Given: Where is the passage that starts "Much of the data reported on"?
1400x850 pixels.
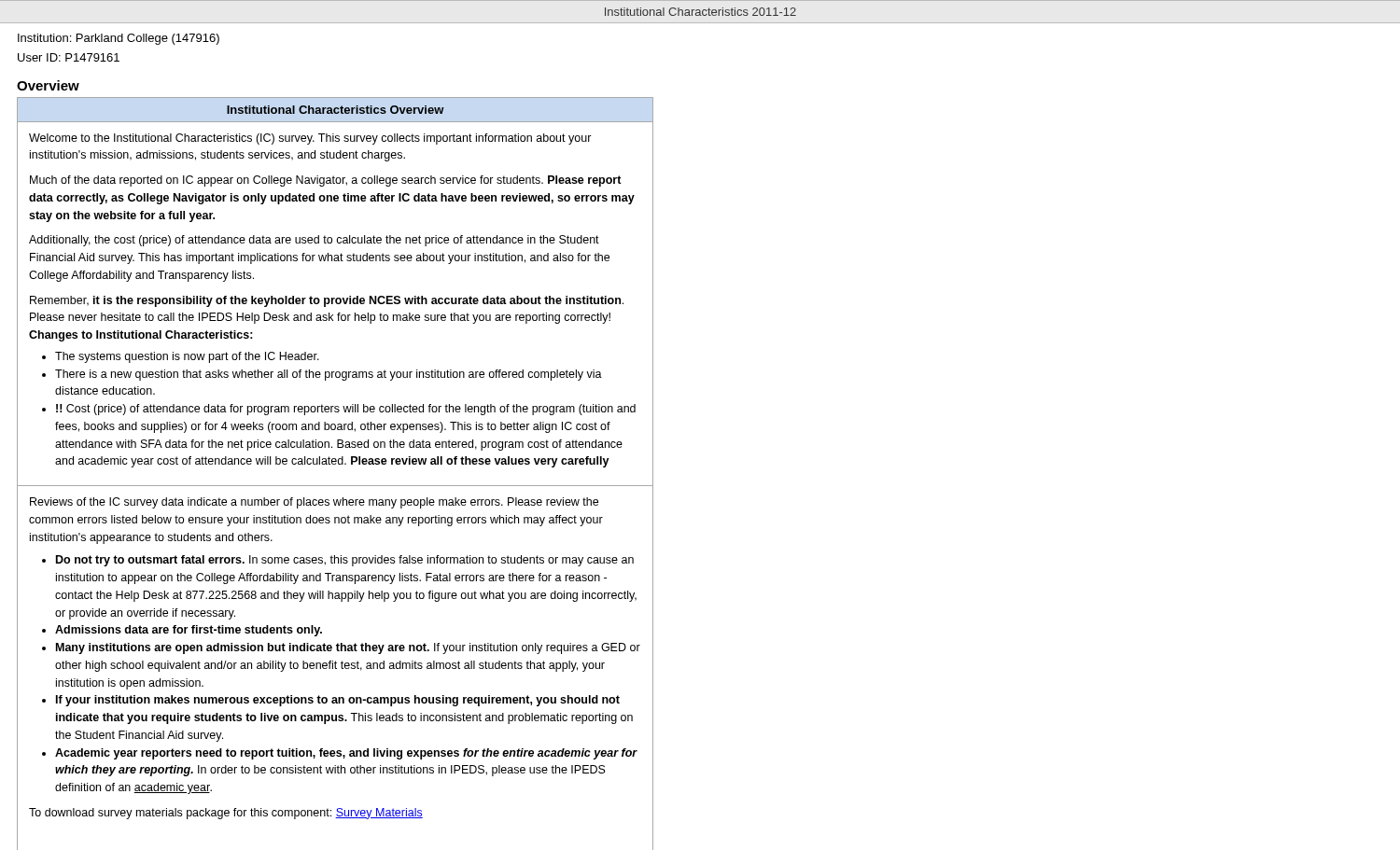Looking at the screenshot, I should [332, 198].
